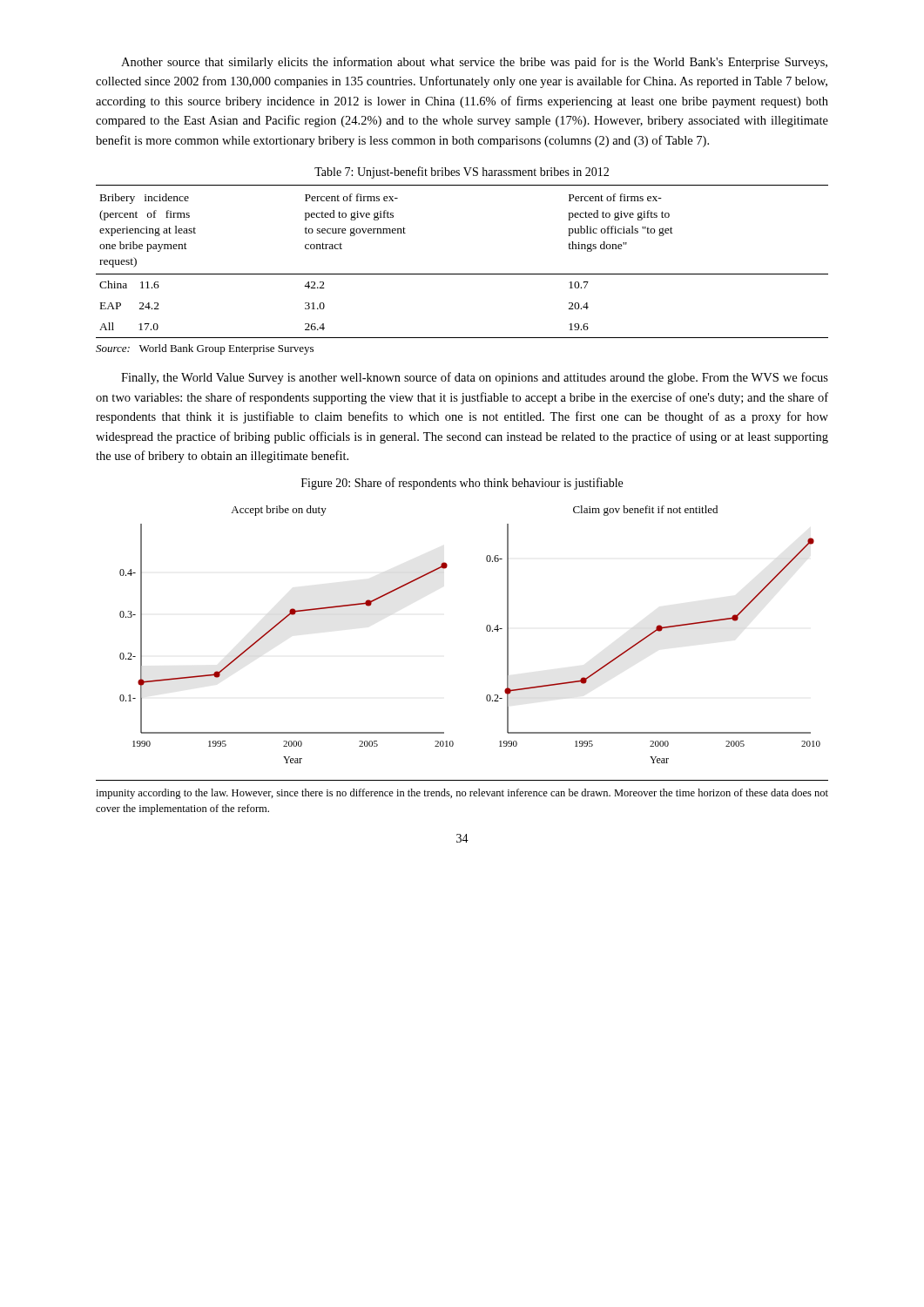Find the caption containing "Table 7: Unjust-benefit bribes VS harassment bribes in"
924x1307 pixels.
coord(462,172)
